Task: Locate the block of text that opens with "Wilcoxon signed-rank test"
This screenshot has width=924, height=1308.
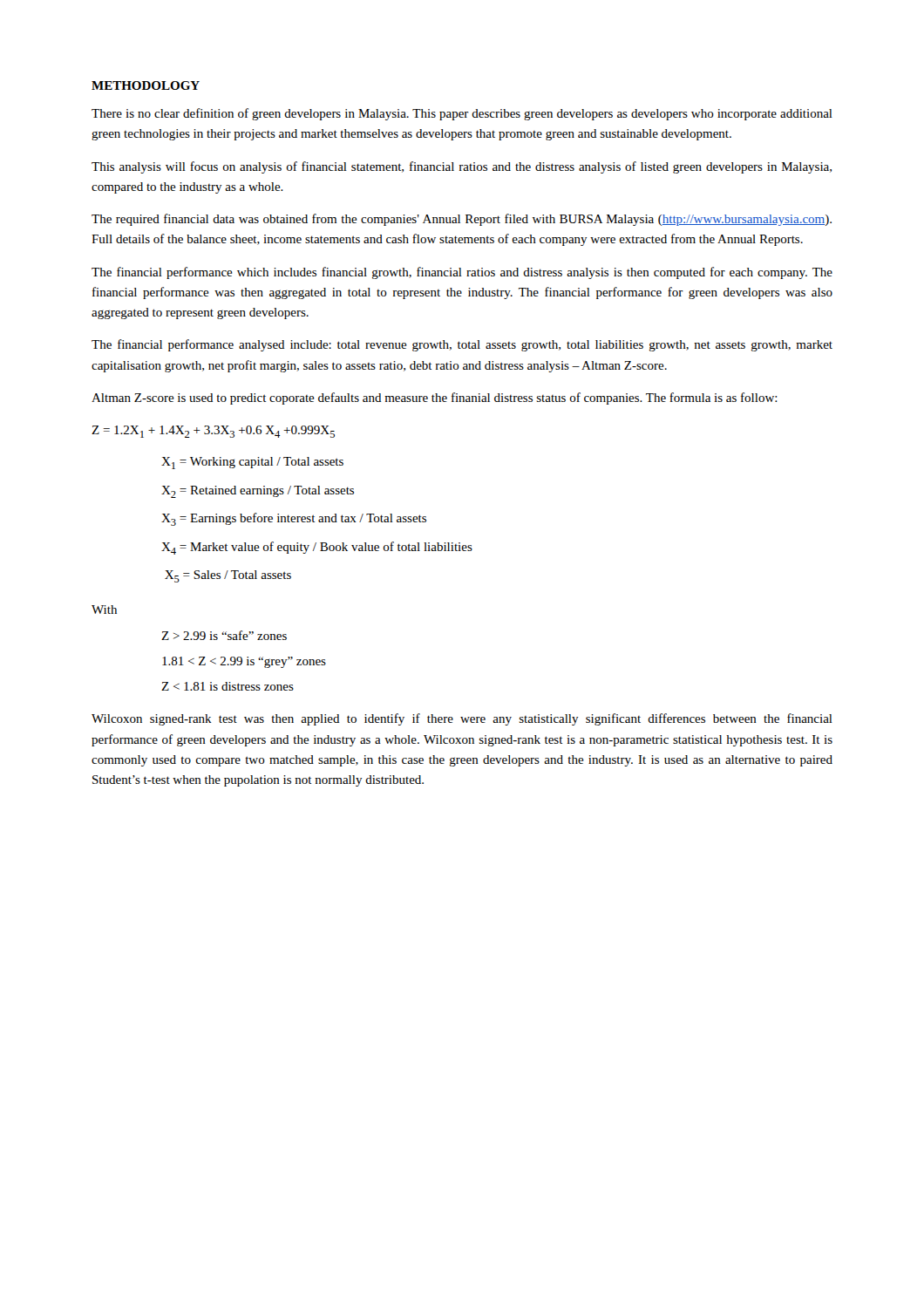Action: coord(462,749)
